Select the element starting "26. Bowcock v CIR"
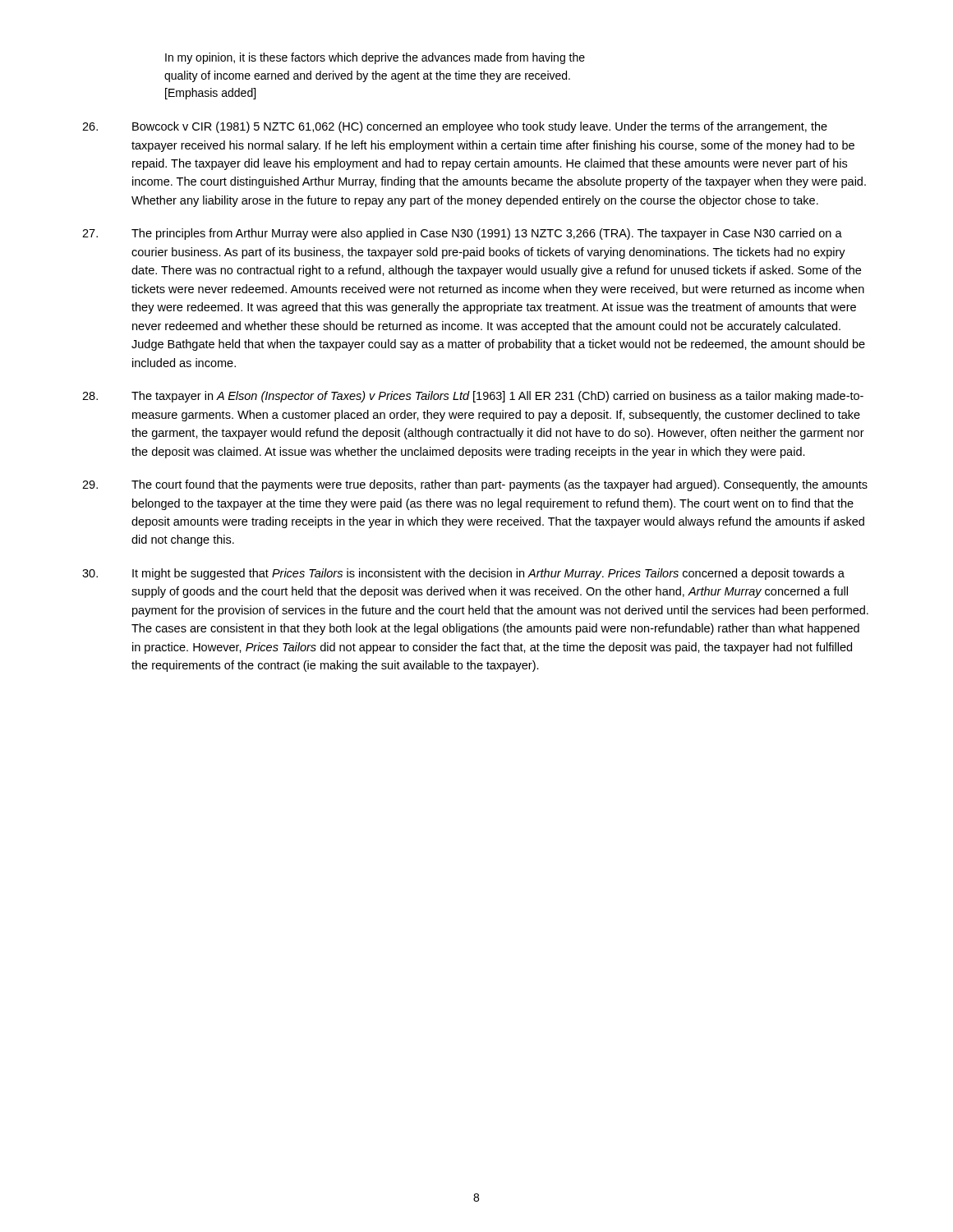The height and width of the screenshot is (1232, 953). click(x=476, y=164)
